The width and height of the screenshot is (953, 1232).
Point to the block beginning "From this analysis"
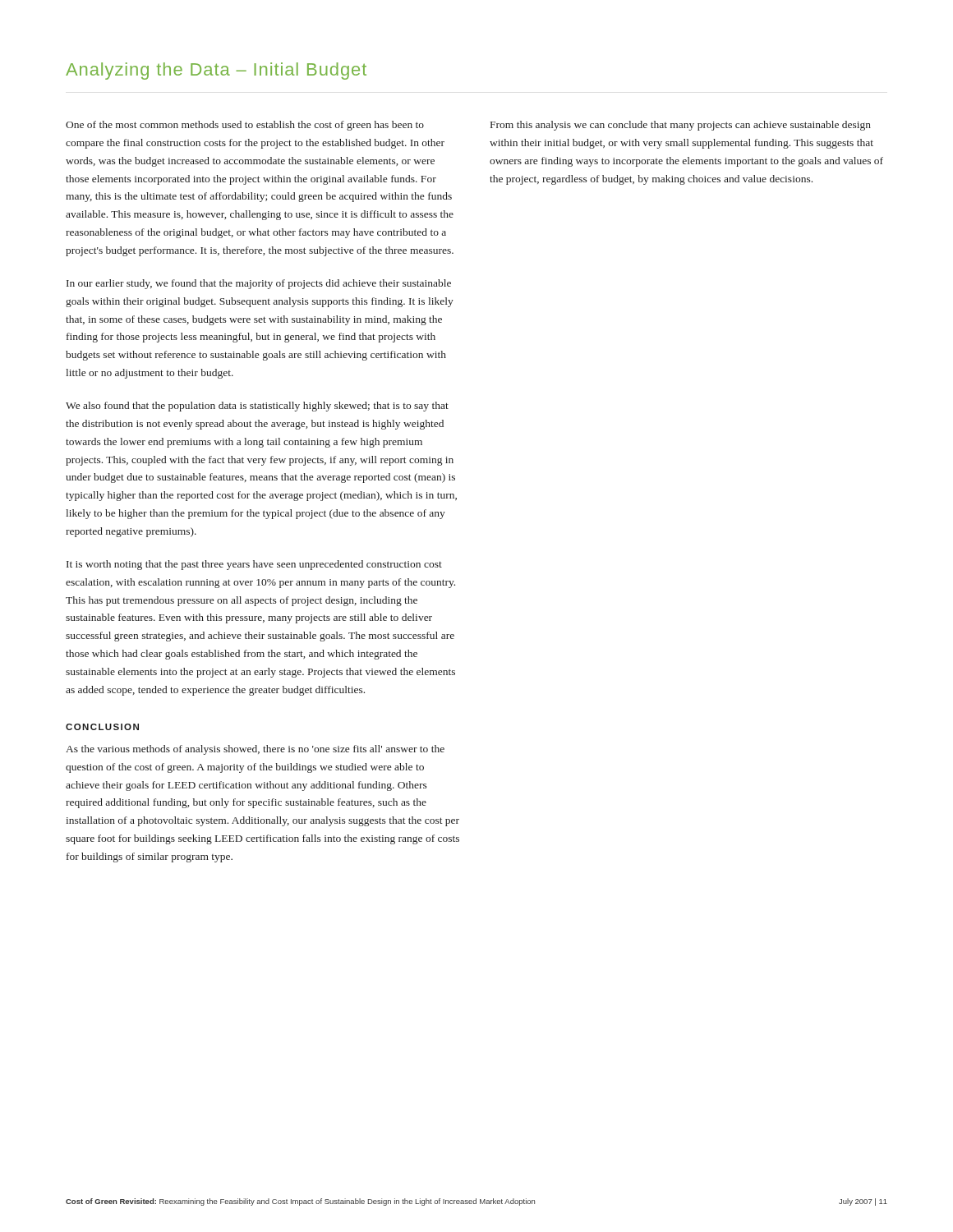tap(686, 151)
